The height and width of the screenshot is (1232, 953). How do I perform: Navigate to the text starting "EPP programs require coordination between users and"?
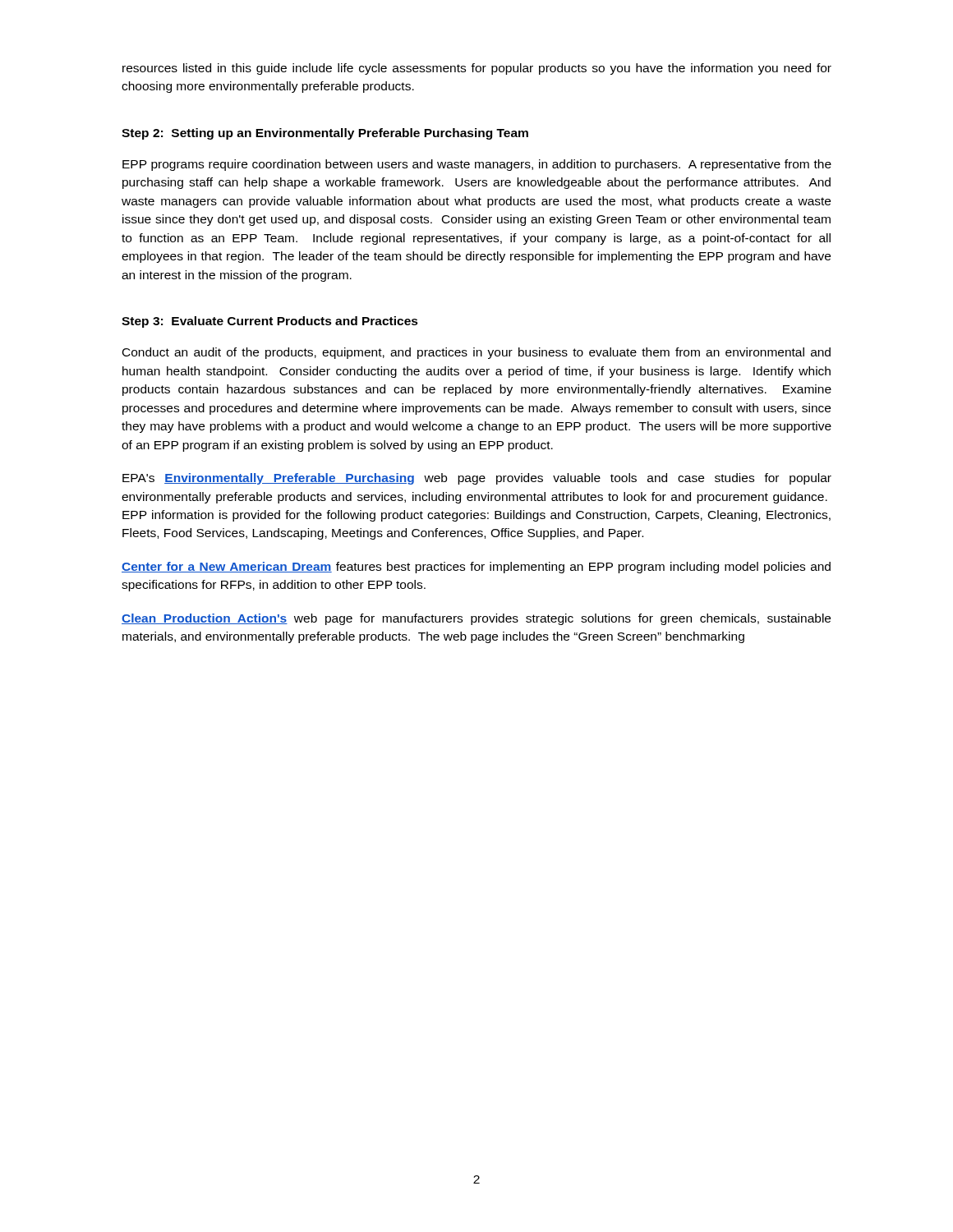[x=476, y=219]
